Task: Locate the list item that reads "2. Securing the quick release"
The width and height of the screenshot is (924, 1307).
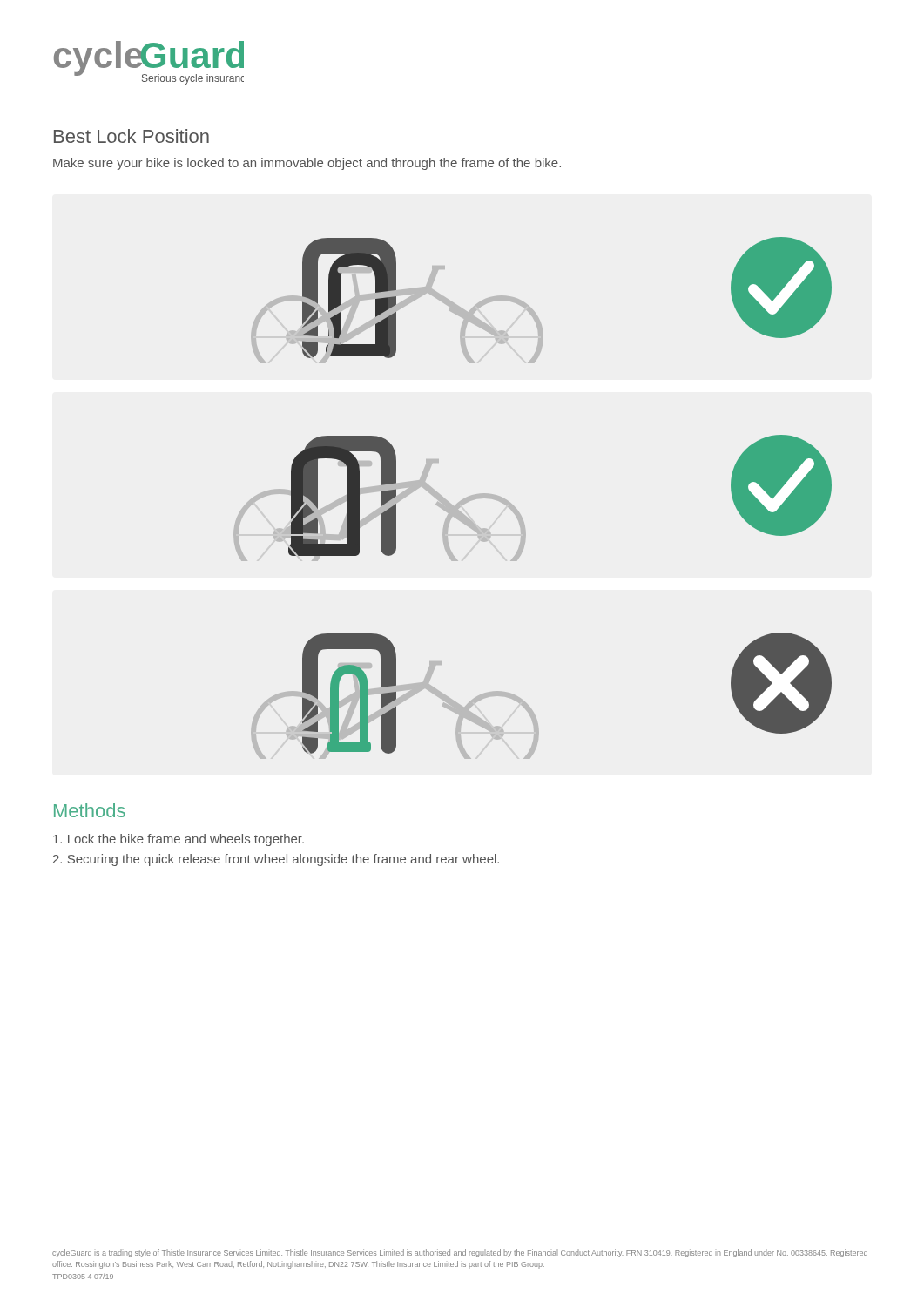Action: 276,859
